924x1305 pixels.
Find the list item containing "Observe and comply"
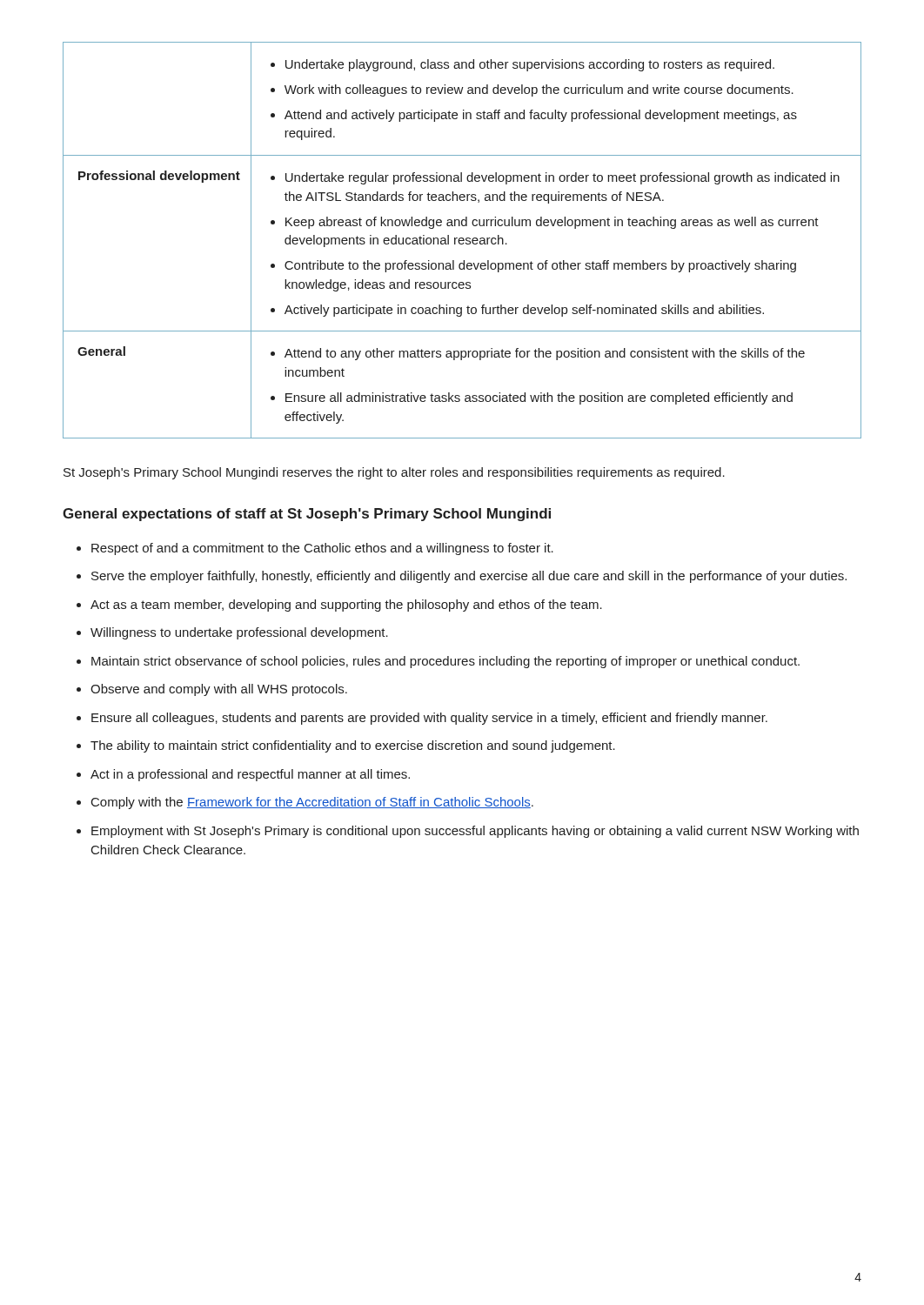219,689
